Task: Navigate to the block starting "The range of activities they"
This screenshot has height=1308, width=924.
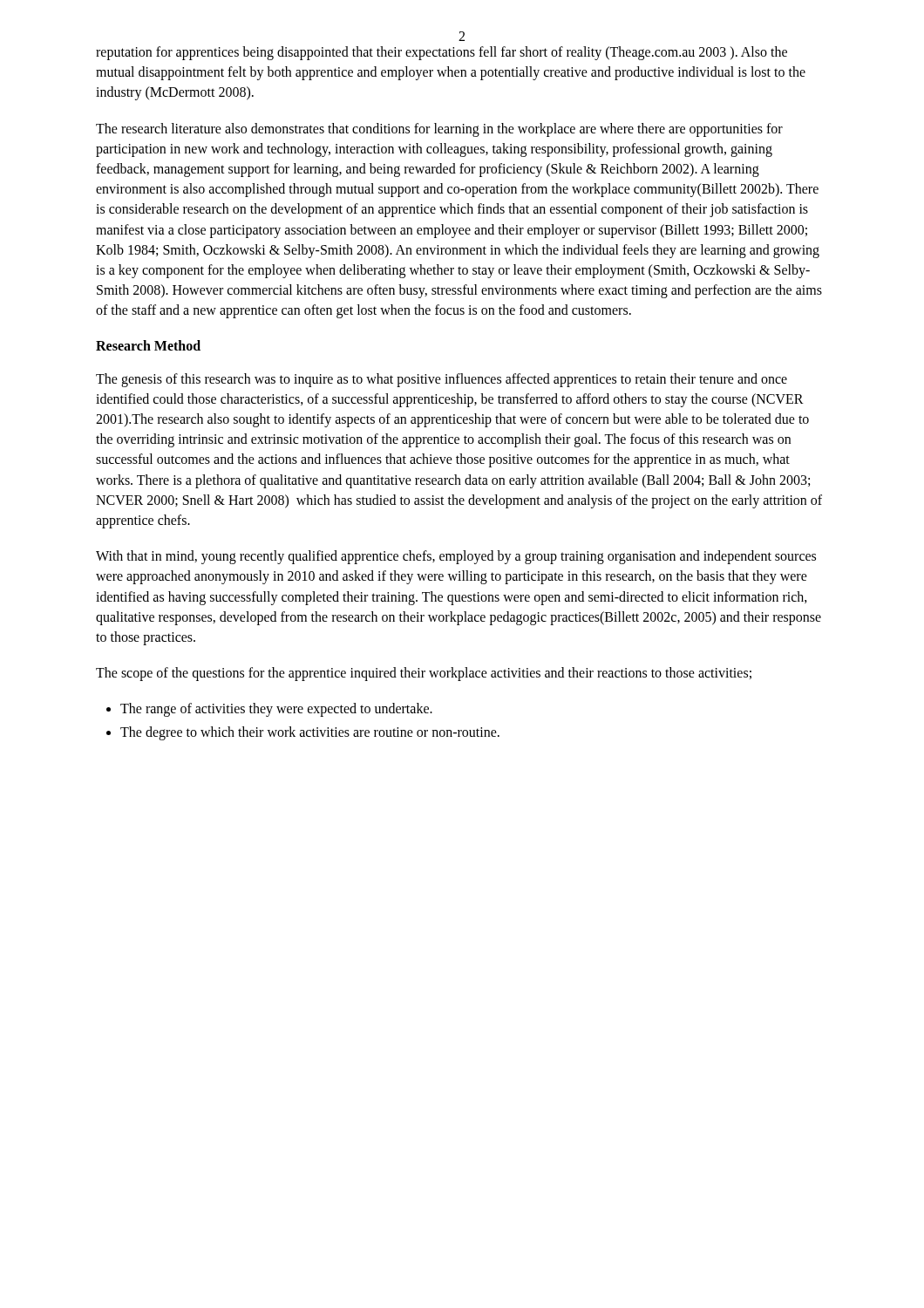Action: coord(276,710)
